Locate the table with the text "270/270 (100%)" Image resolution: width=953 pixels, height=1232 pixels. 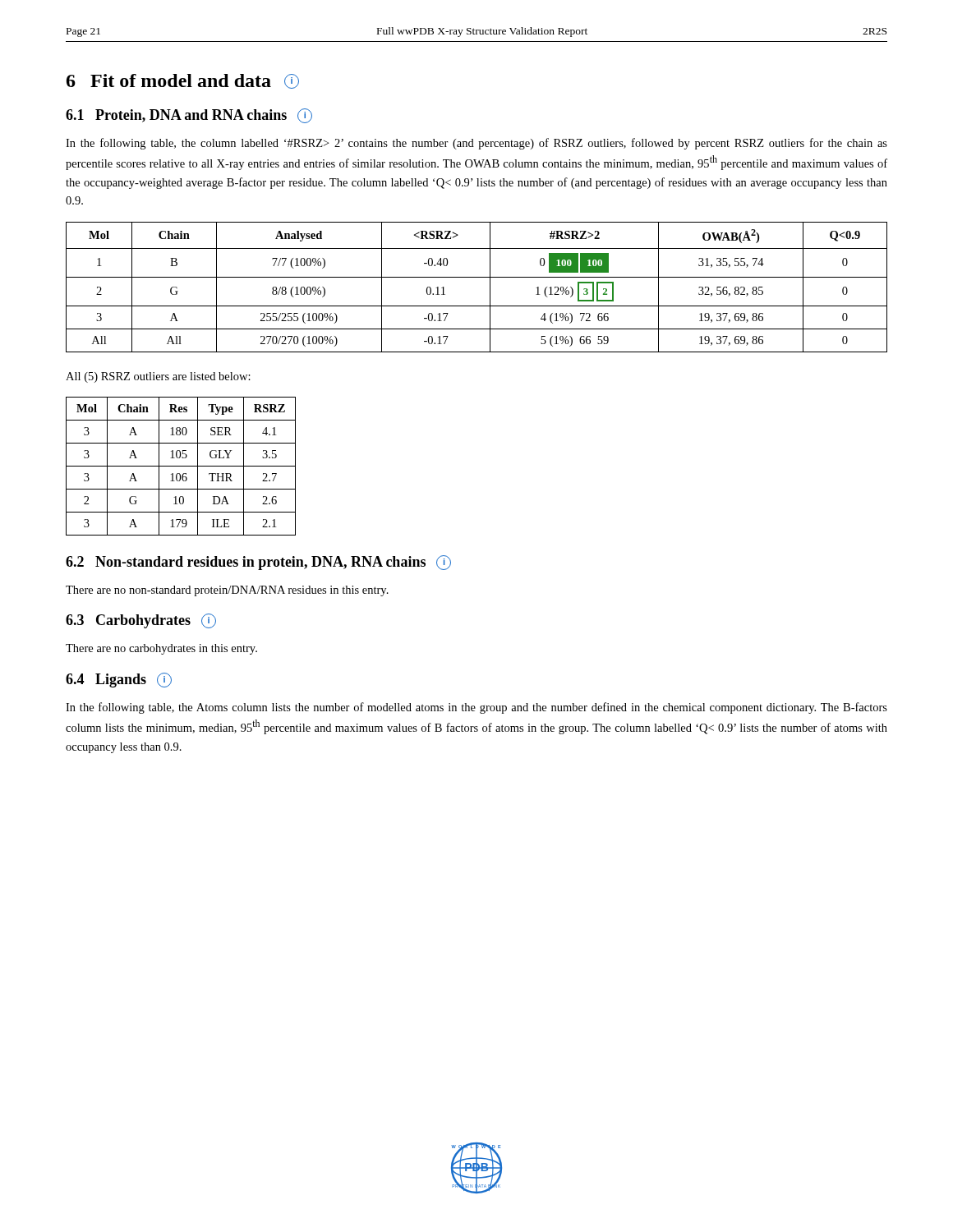click(x=476, y=287)
